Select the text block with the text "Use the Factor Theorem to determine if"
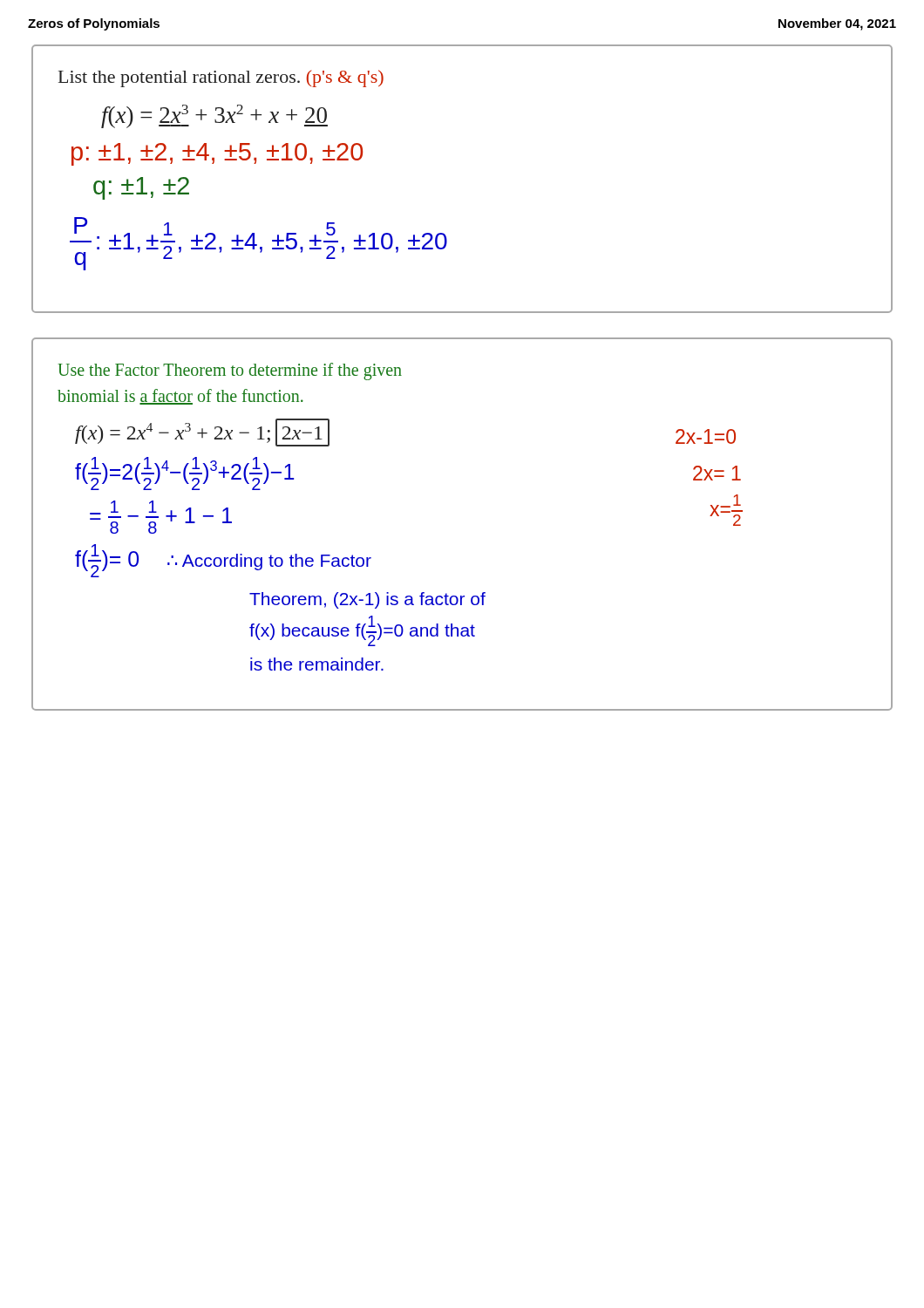This screenshot has width=924, height=1308. click(230, 371)
